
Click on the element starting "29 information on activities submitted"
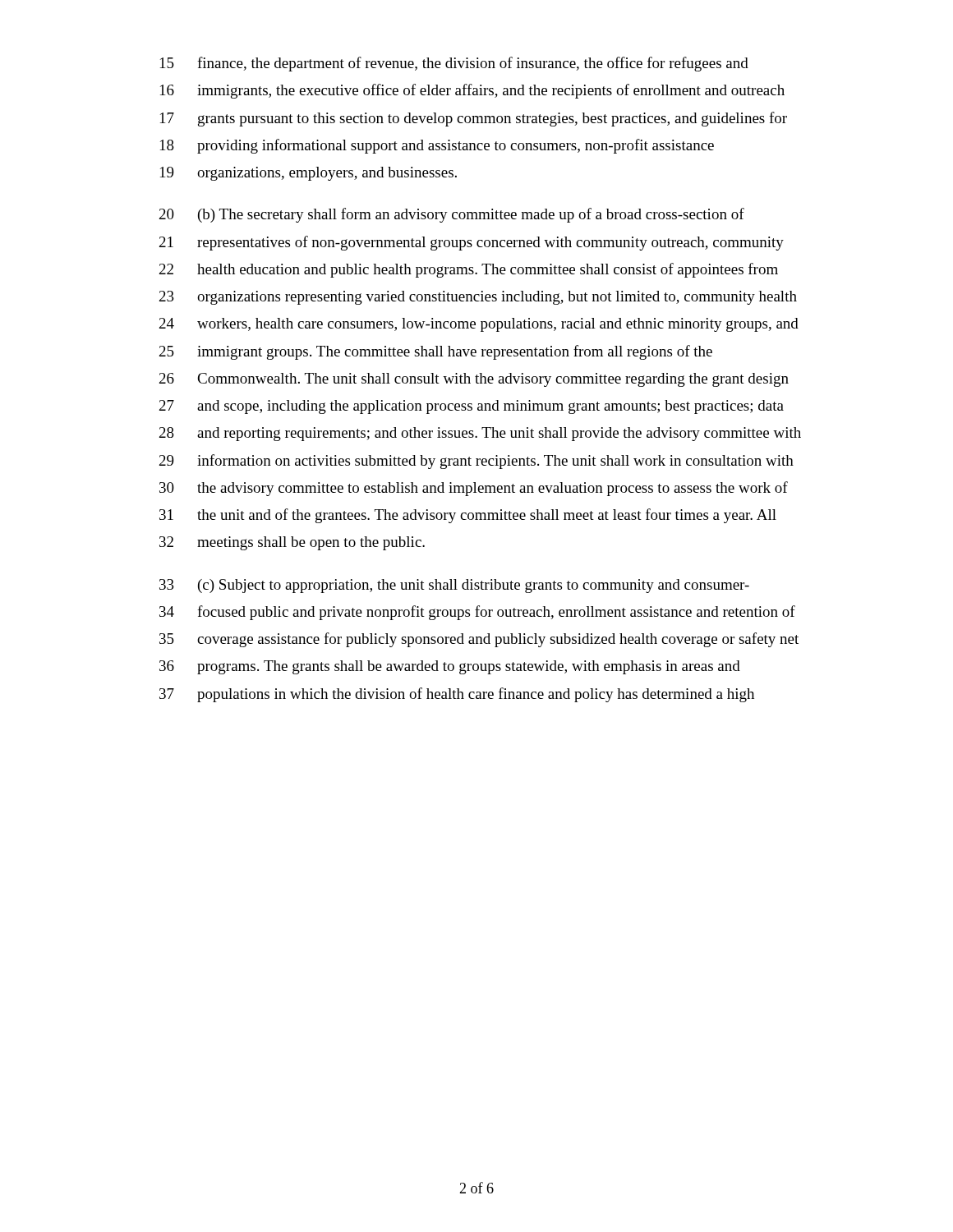476,460
